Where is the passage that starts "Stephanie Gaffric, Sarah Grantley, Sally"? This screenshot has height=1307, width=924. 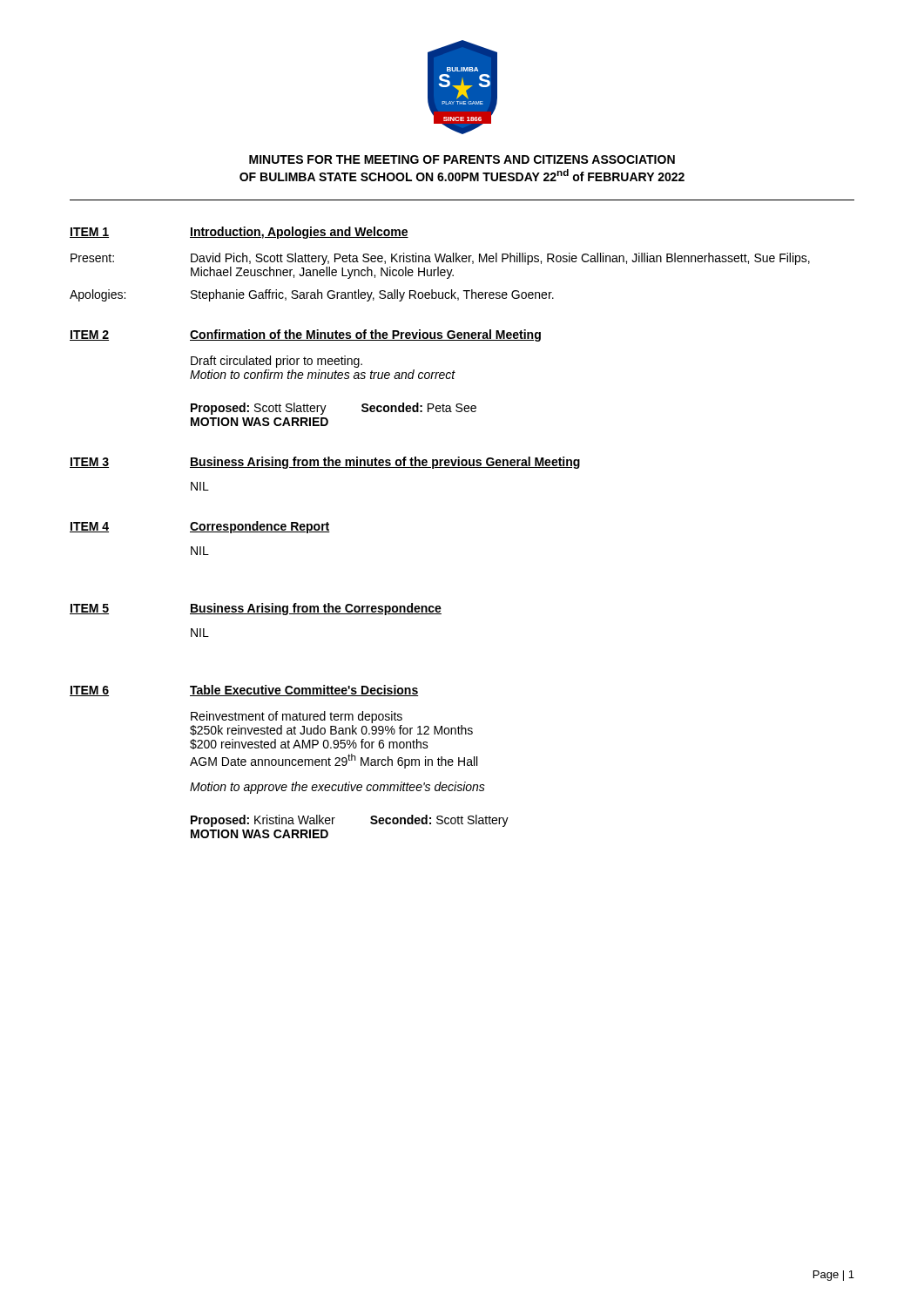(x=372, y=294)
